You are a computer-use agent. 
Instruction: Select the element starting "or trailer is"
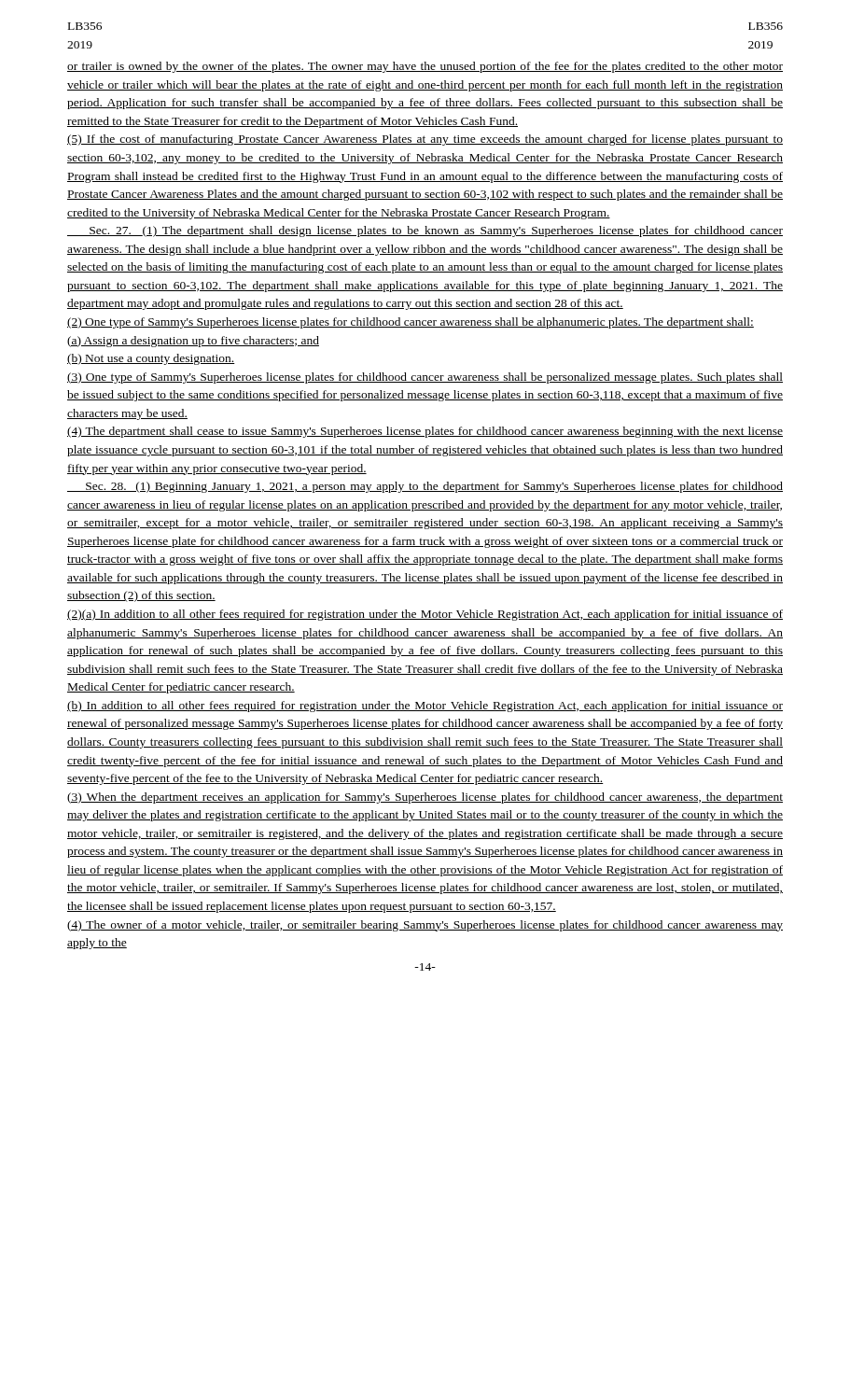click(425, 94)
